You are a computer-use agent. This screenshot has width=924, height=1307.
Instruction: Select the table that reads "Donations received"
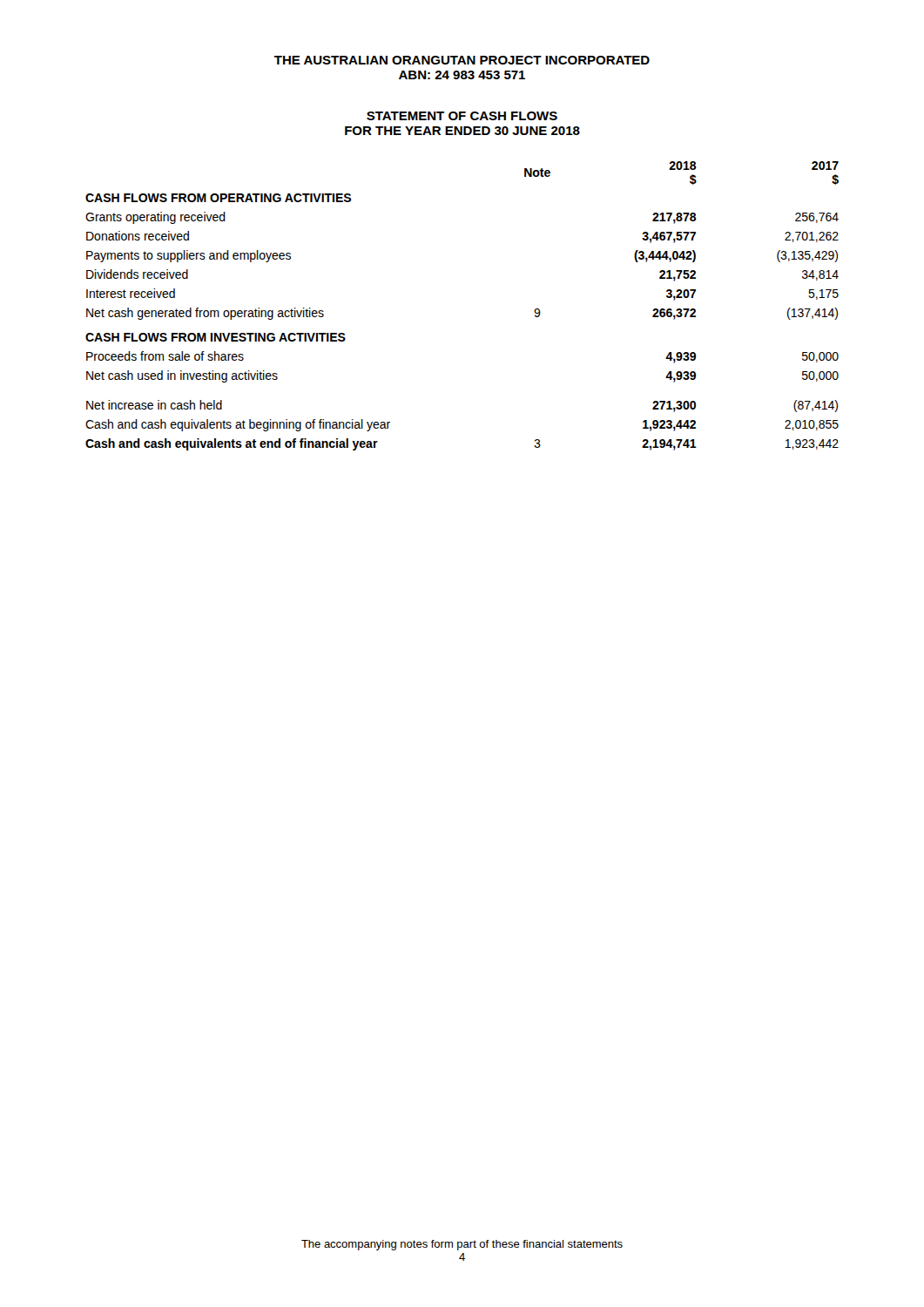[462, 305]
